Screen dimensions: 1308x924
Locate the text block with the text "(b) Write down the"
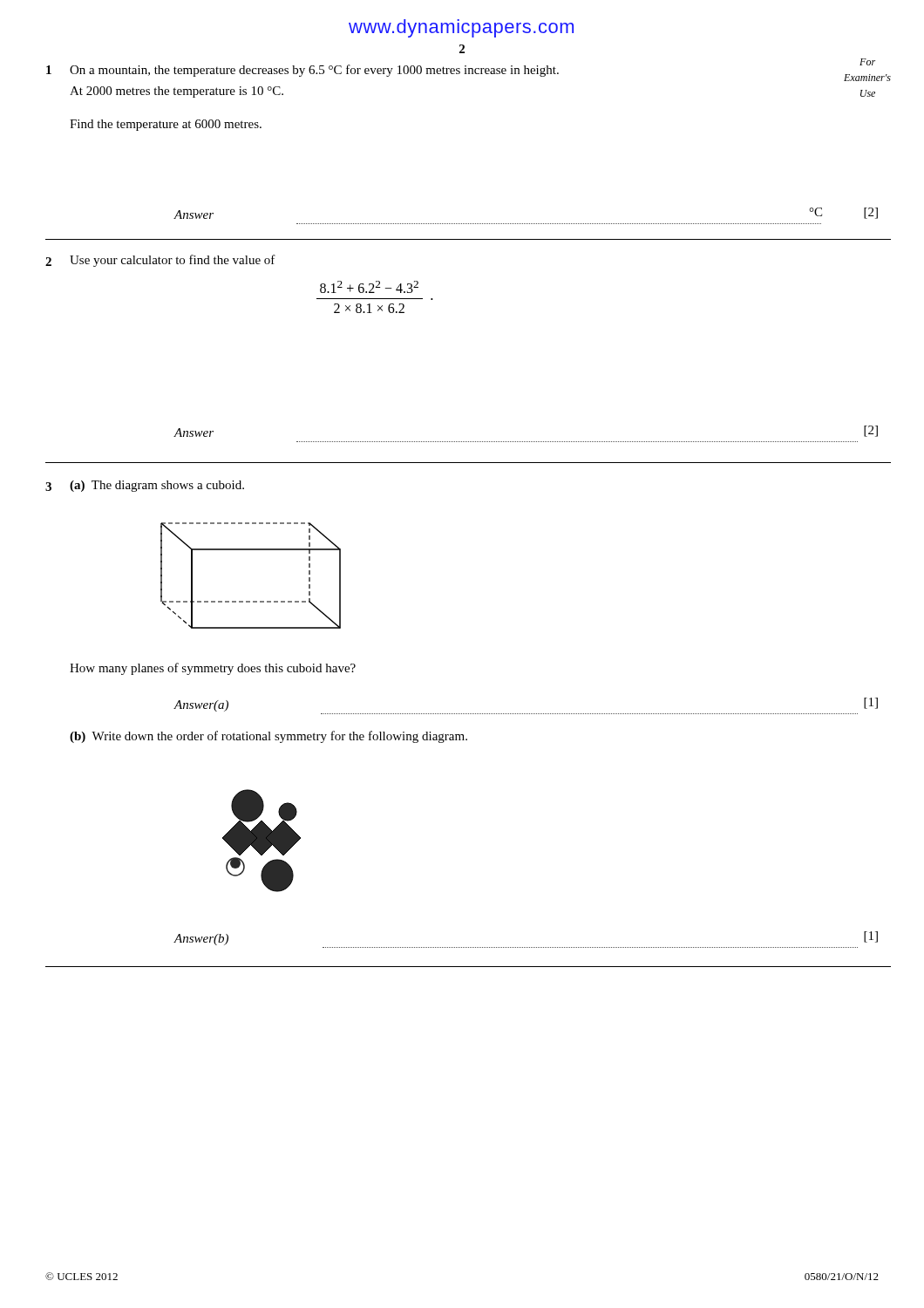[x=269, y=736]
